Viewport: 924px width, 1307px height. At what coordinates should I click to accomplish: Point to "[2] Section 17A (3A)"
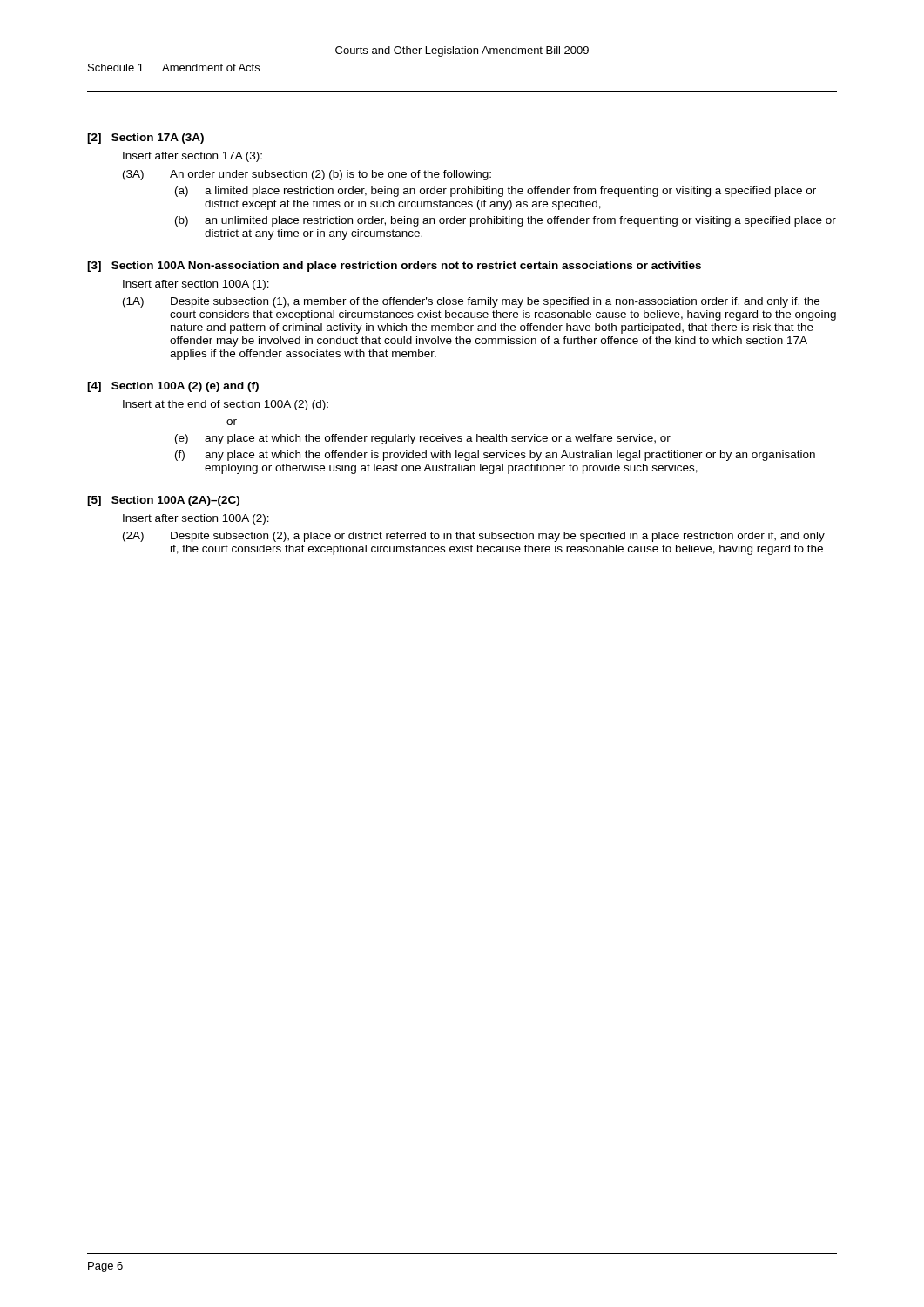tap(146, 137)
